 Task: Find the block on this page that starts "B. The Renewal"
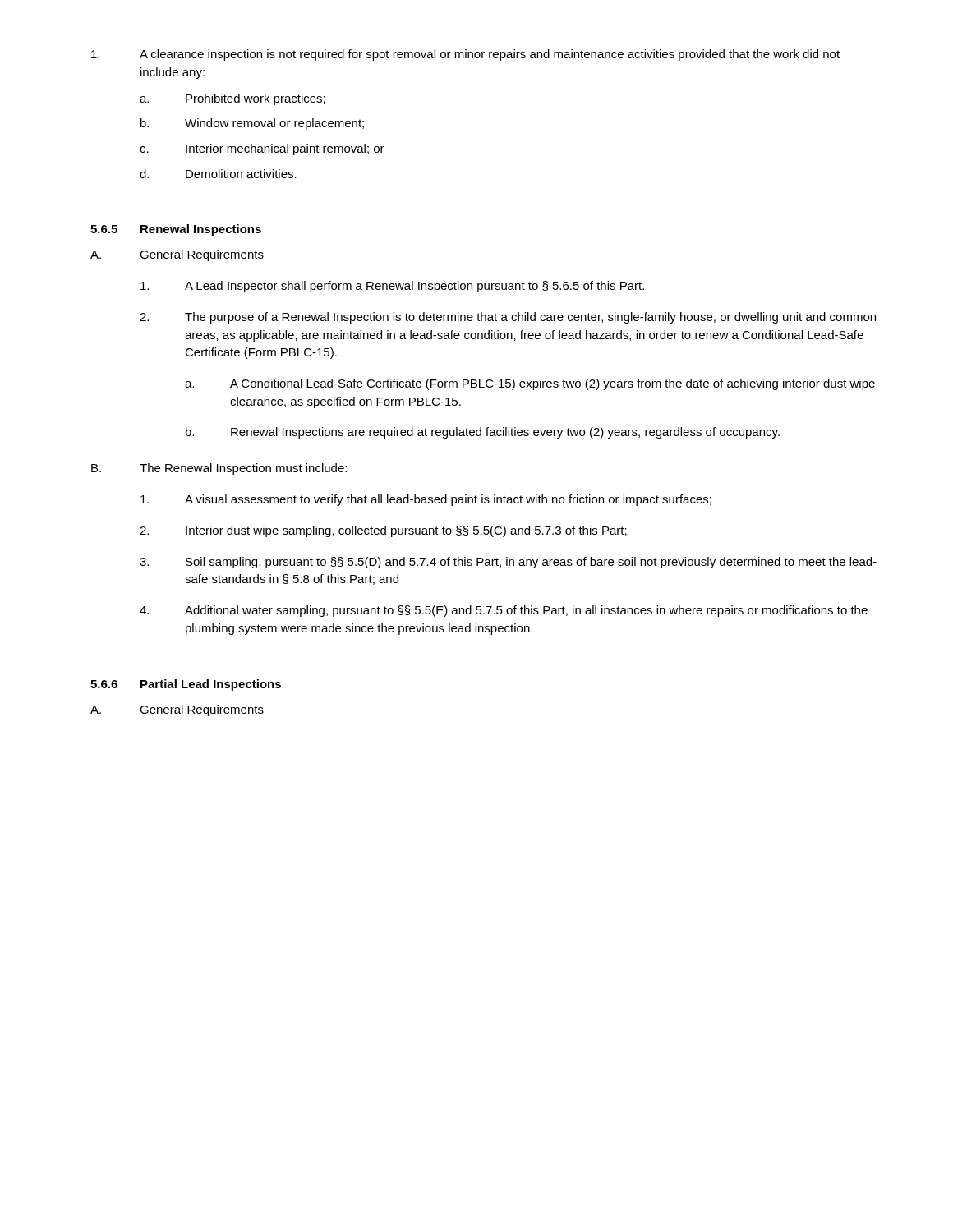tap(219, 469)
